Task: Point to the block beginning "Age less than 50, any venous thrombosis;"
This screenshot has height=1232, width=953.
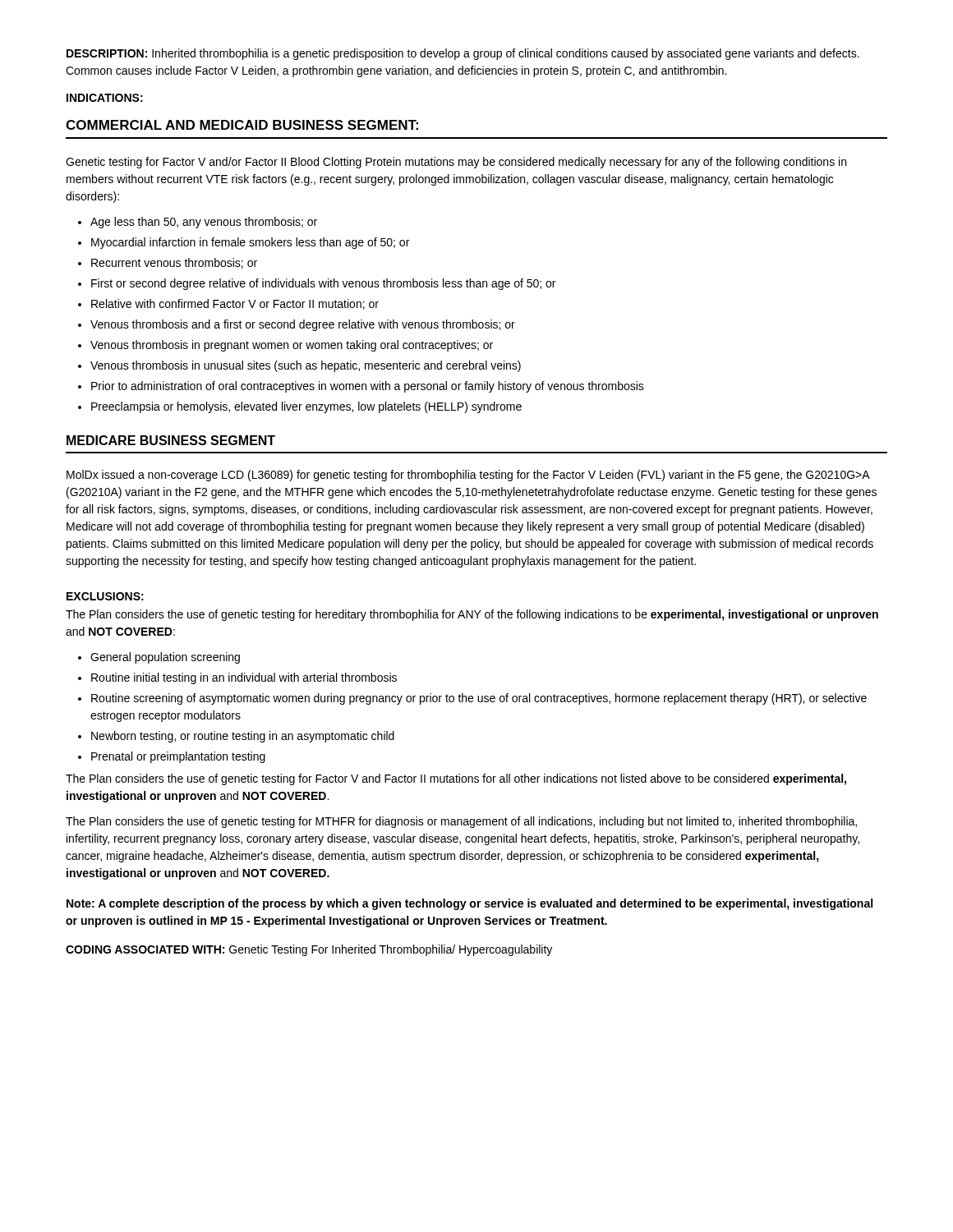Action: tap(198, 223)
